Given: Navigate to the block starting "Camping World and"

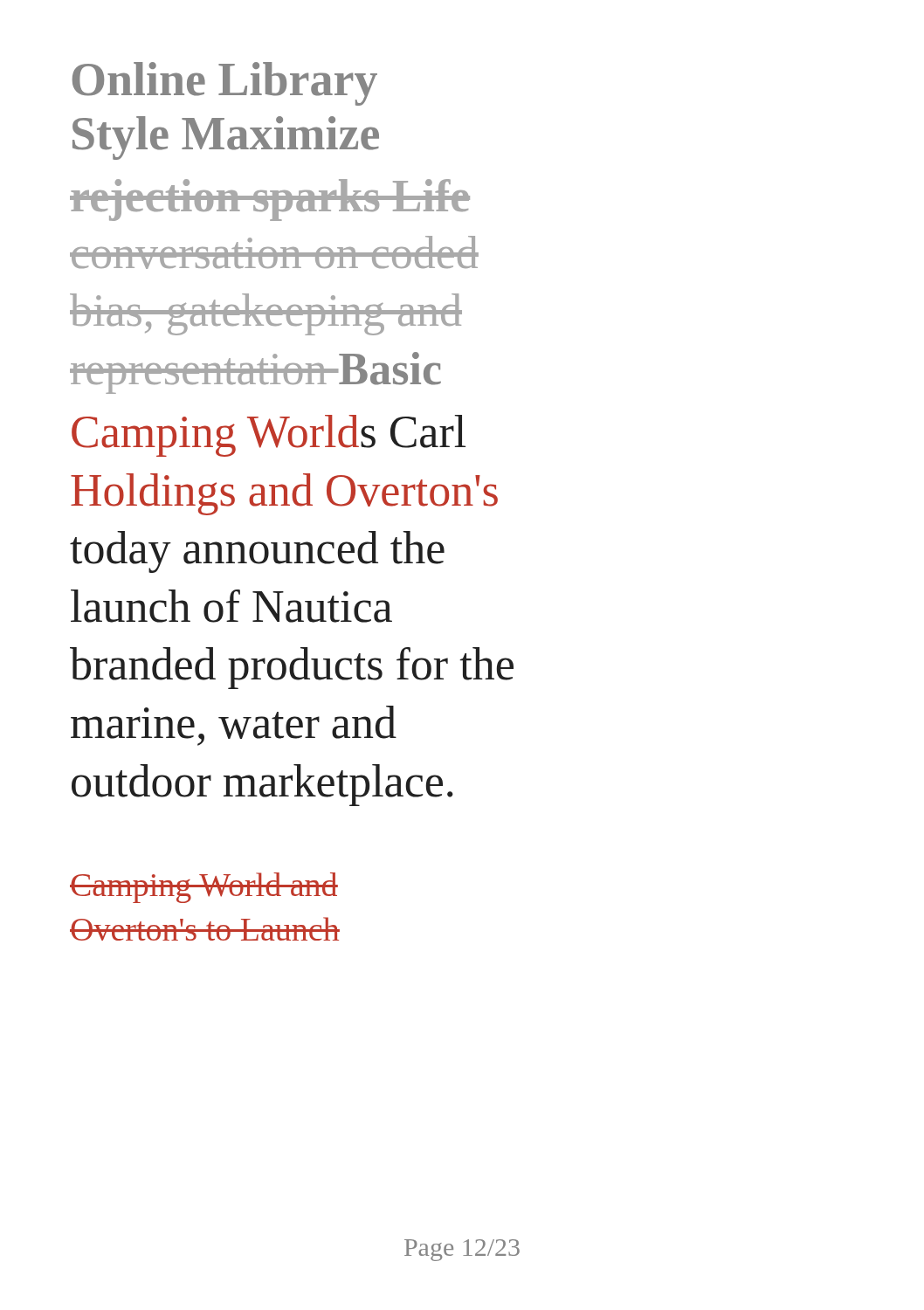Looking at the screenshot, I should click(204, 888).
